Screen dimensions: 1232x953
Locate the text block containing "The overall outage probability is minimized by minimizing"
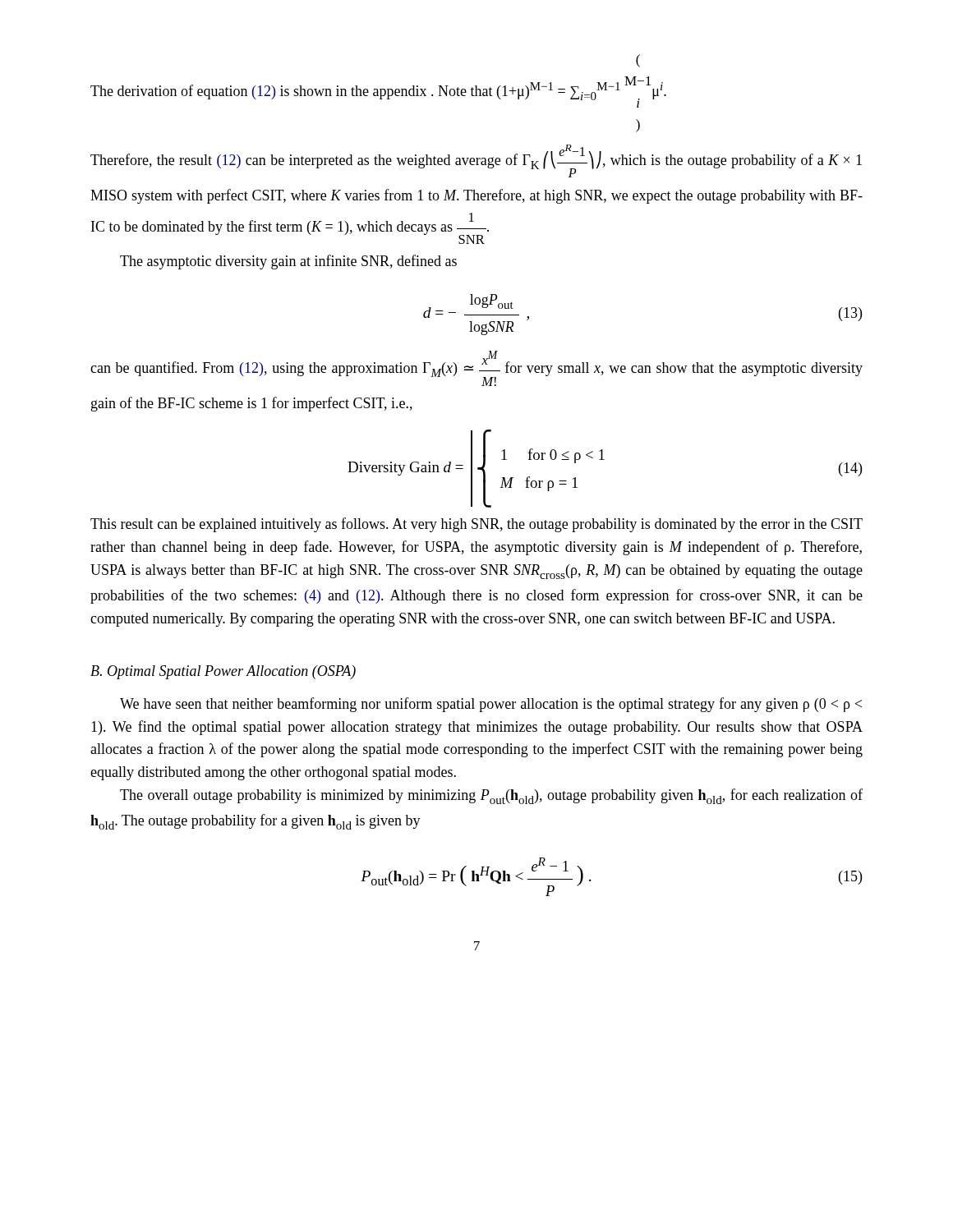coord(476,810)
